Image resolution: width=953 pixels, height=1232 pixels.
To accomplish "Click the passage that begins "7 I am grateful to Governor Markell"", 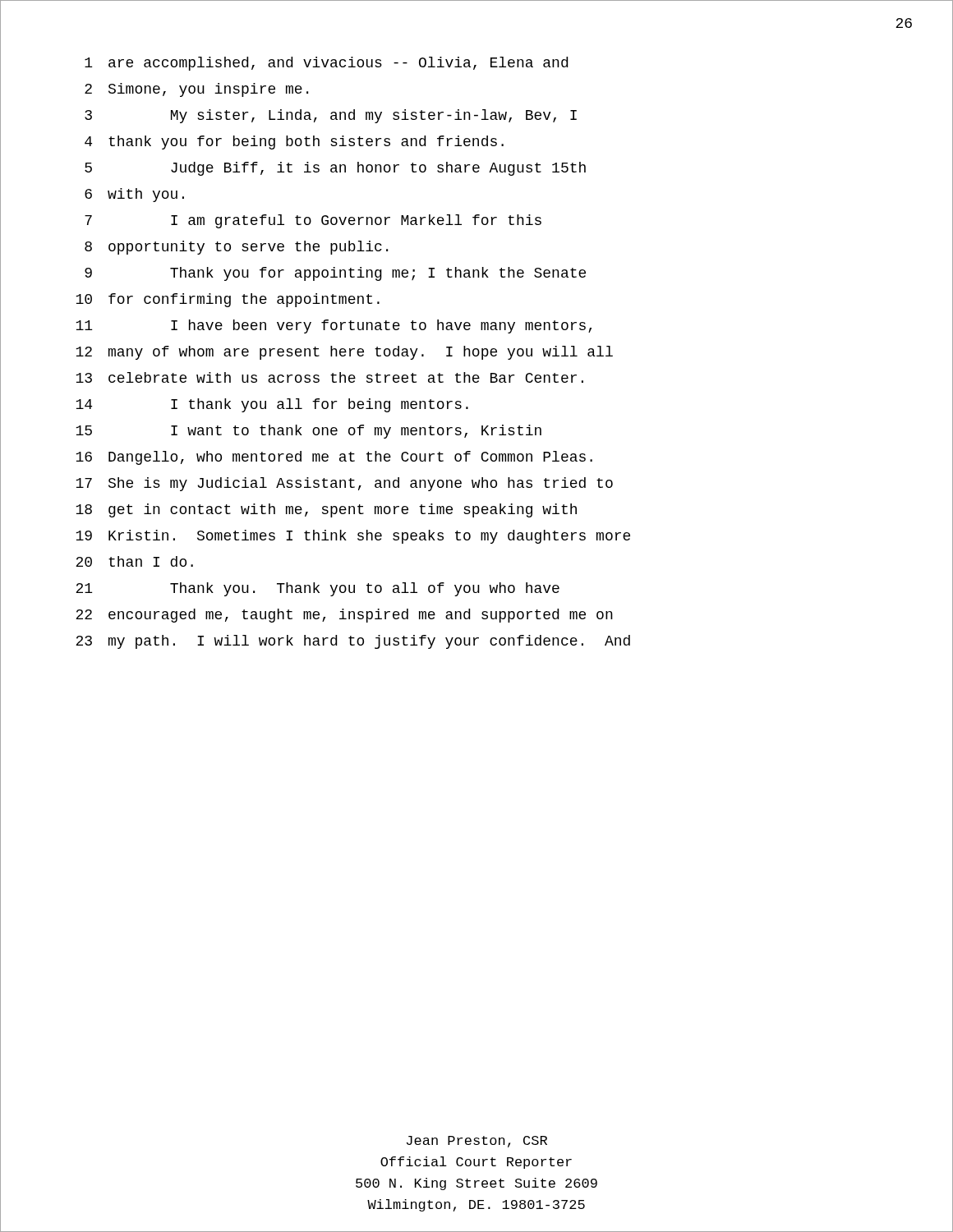I will (481, 221).
